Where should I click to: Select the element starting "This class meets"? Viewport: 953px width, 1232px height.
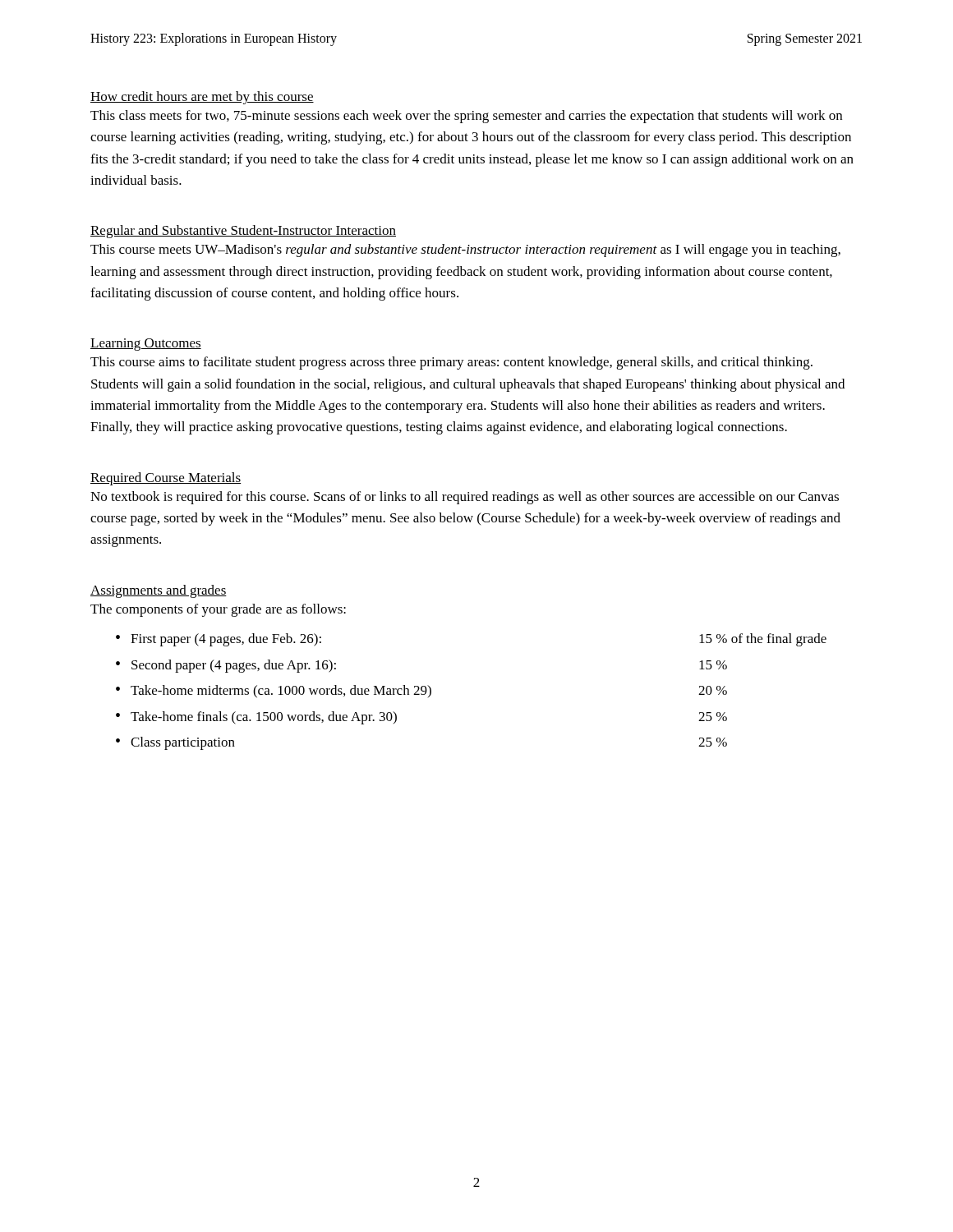[476, 148]
